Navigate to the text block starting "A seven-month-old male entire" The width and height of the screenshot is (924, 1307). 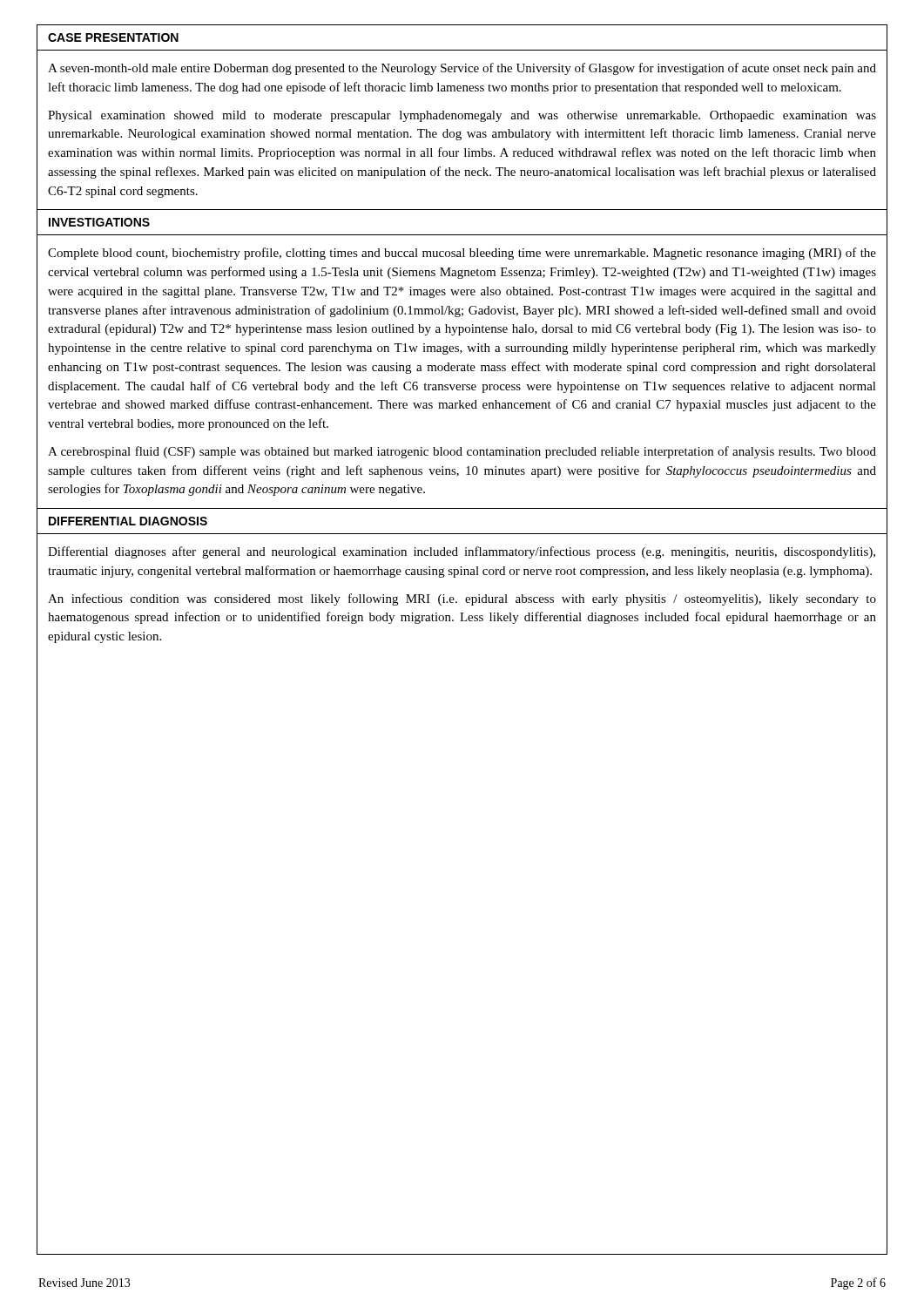click(x=462, y=130)
